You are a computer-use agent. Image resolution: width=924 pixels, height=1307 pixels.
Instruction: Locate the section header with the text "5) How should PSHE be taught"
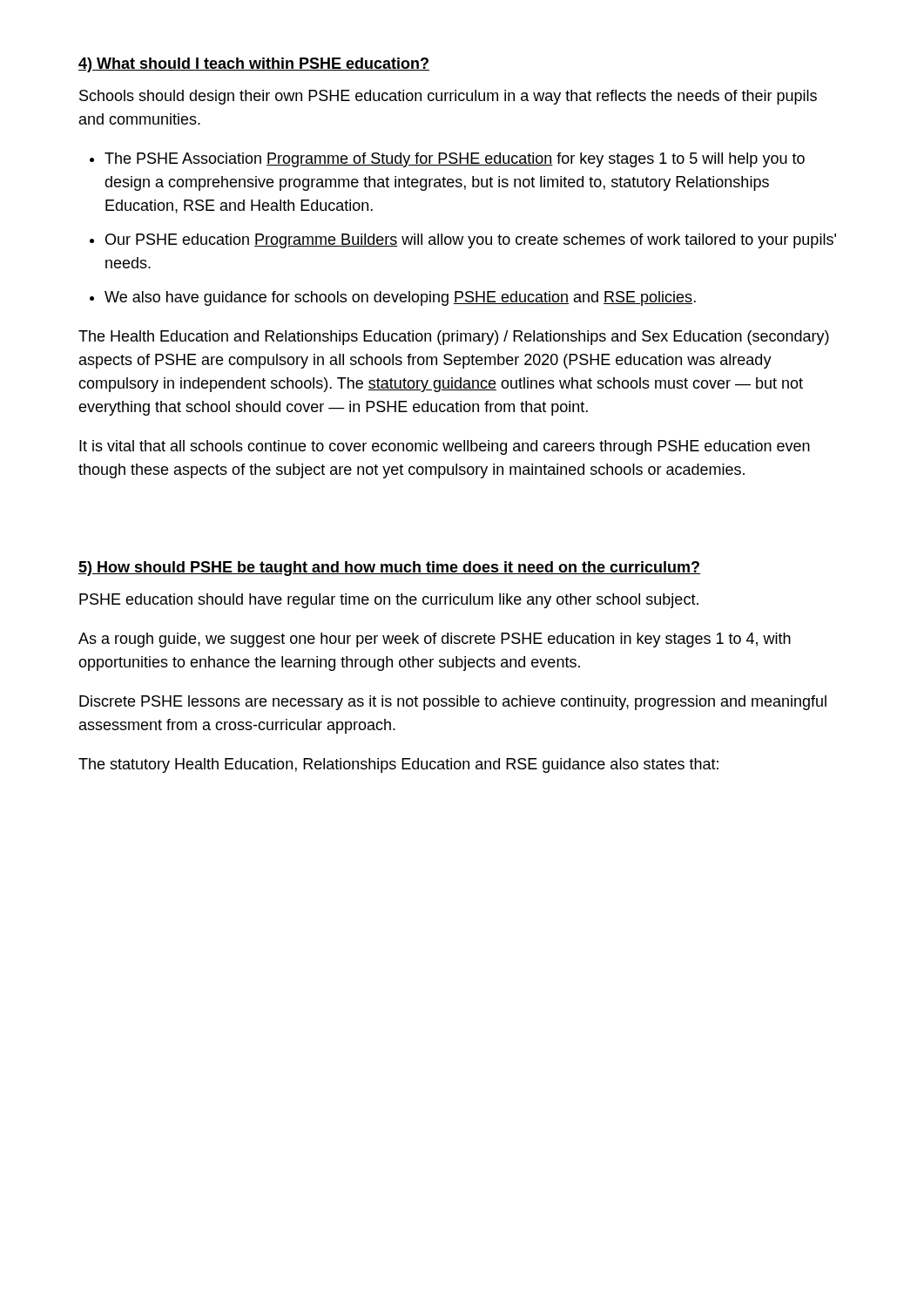389,567
